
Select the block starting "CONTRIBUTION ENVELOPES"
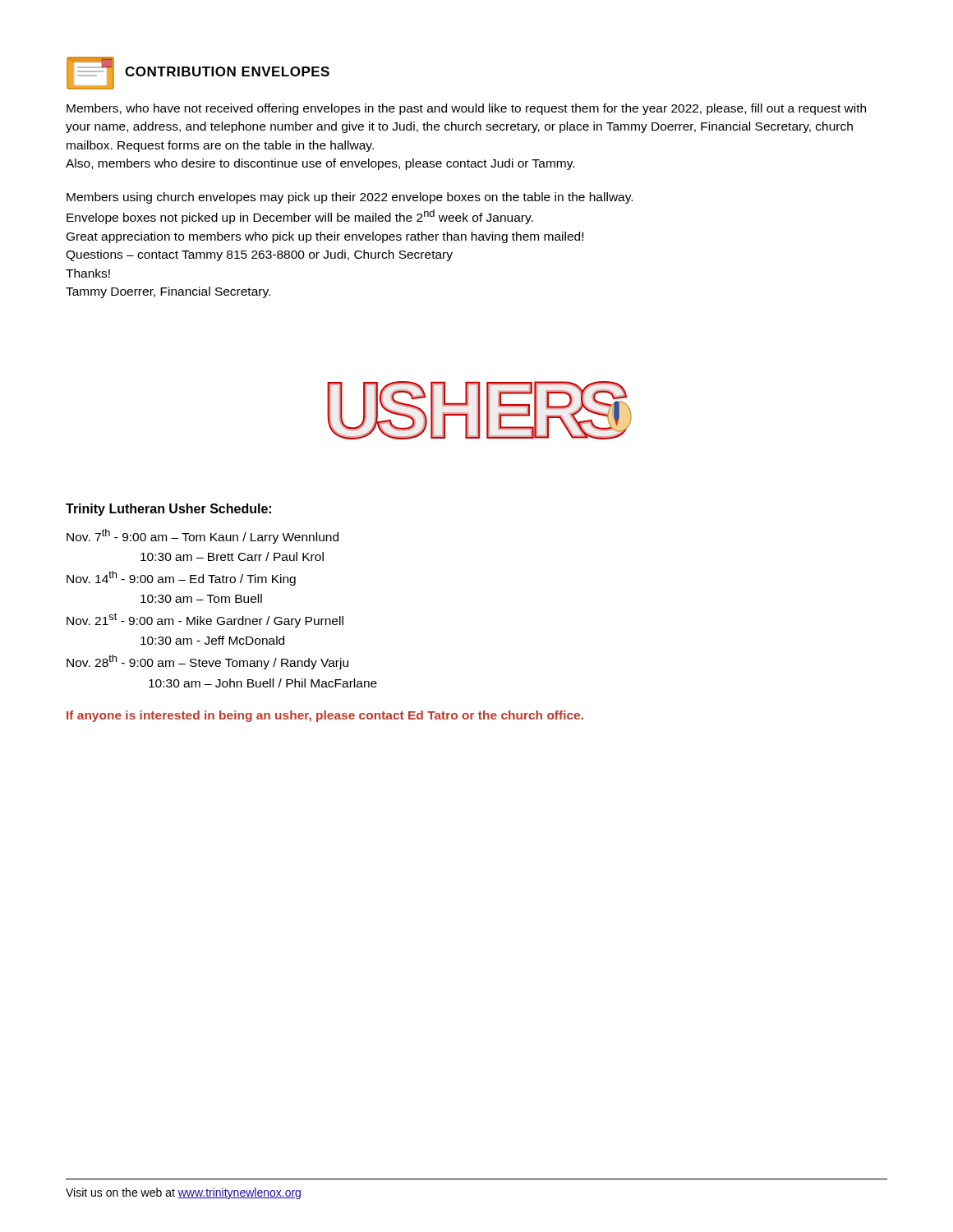point(228,71)
